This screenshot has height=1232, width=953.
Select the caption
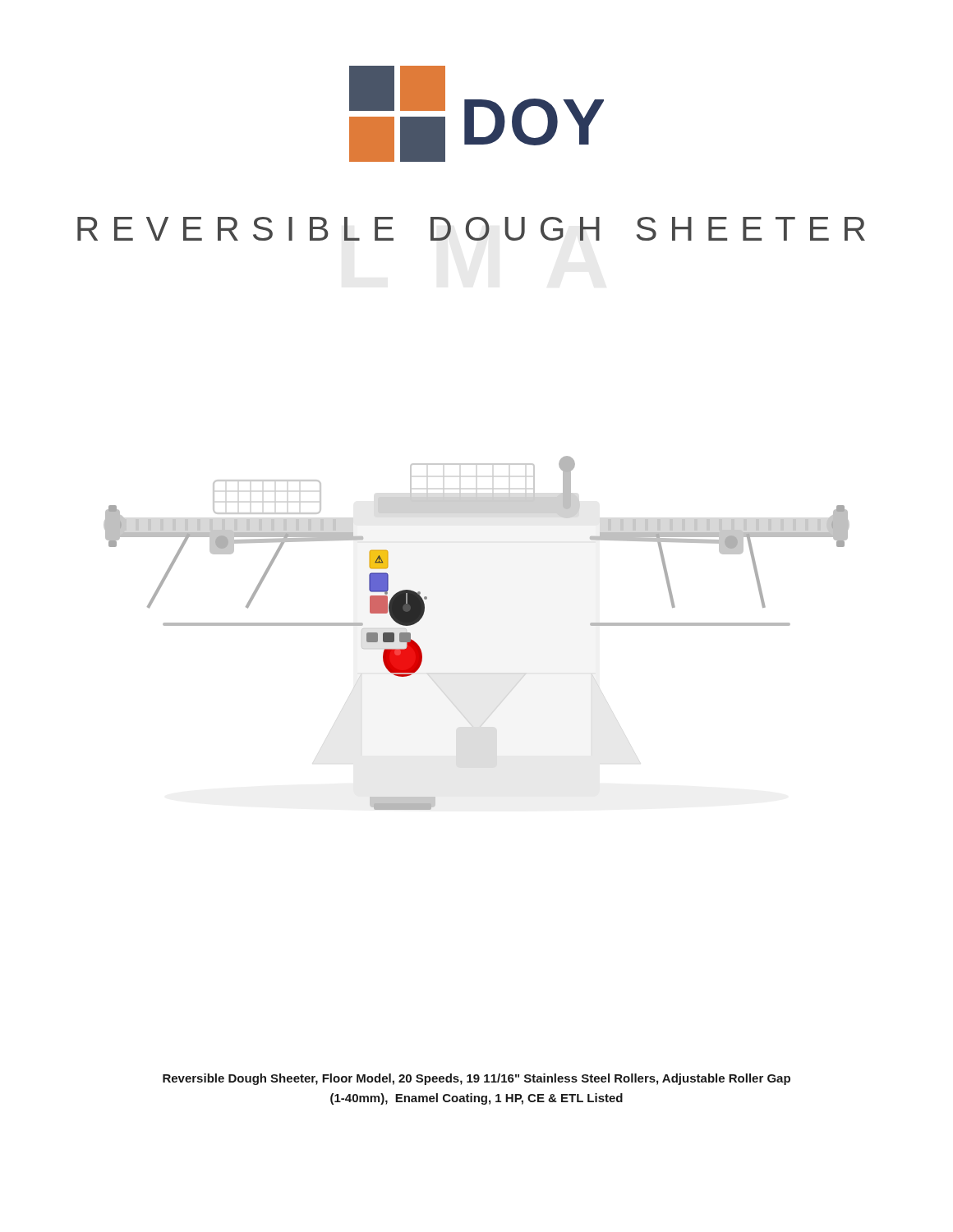476,1088
